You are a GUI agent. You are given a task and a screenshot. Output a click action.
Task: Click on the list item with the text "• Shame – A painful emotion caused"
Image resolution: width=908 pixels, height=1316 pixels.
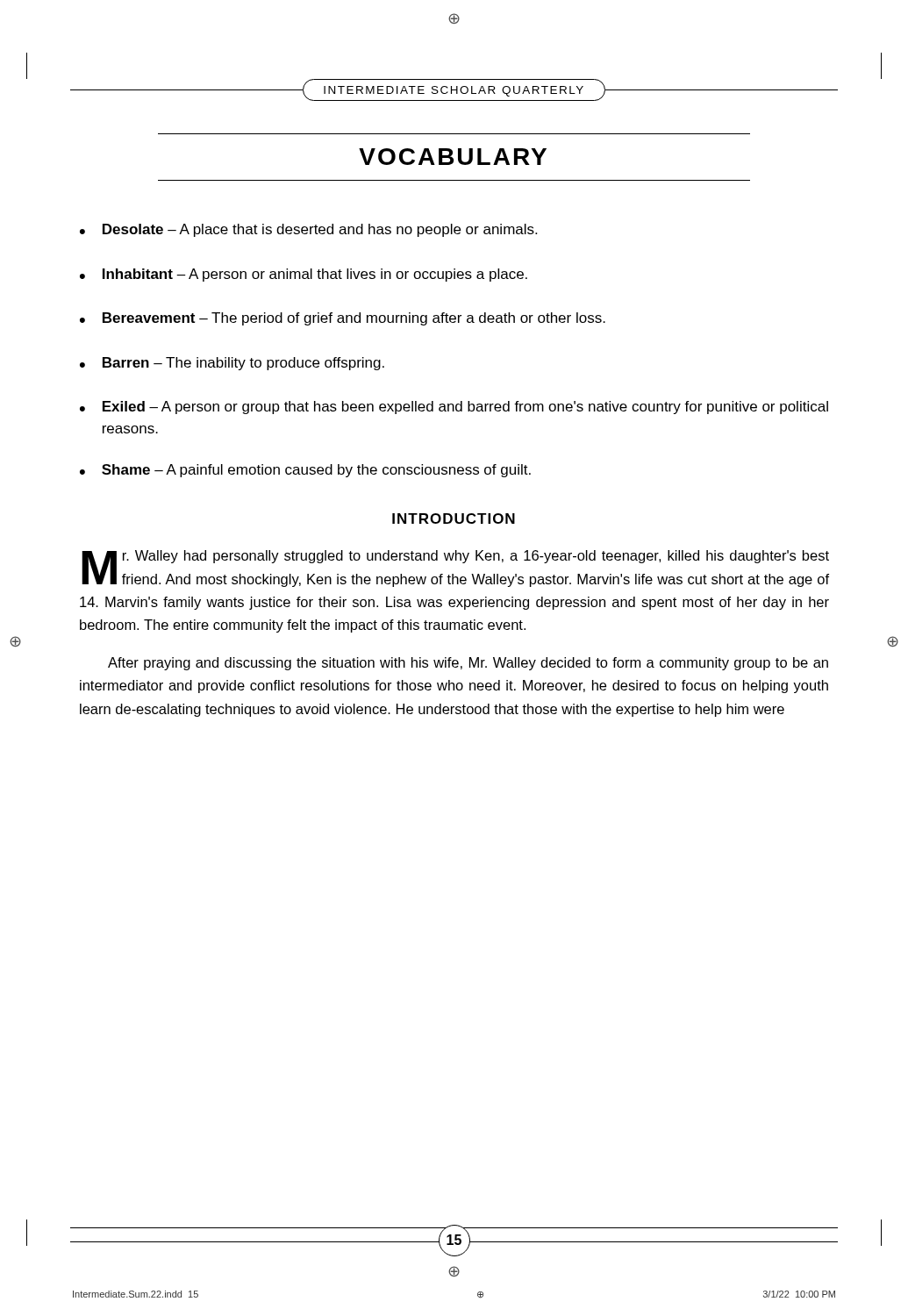305,472
